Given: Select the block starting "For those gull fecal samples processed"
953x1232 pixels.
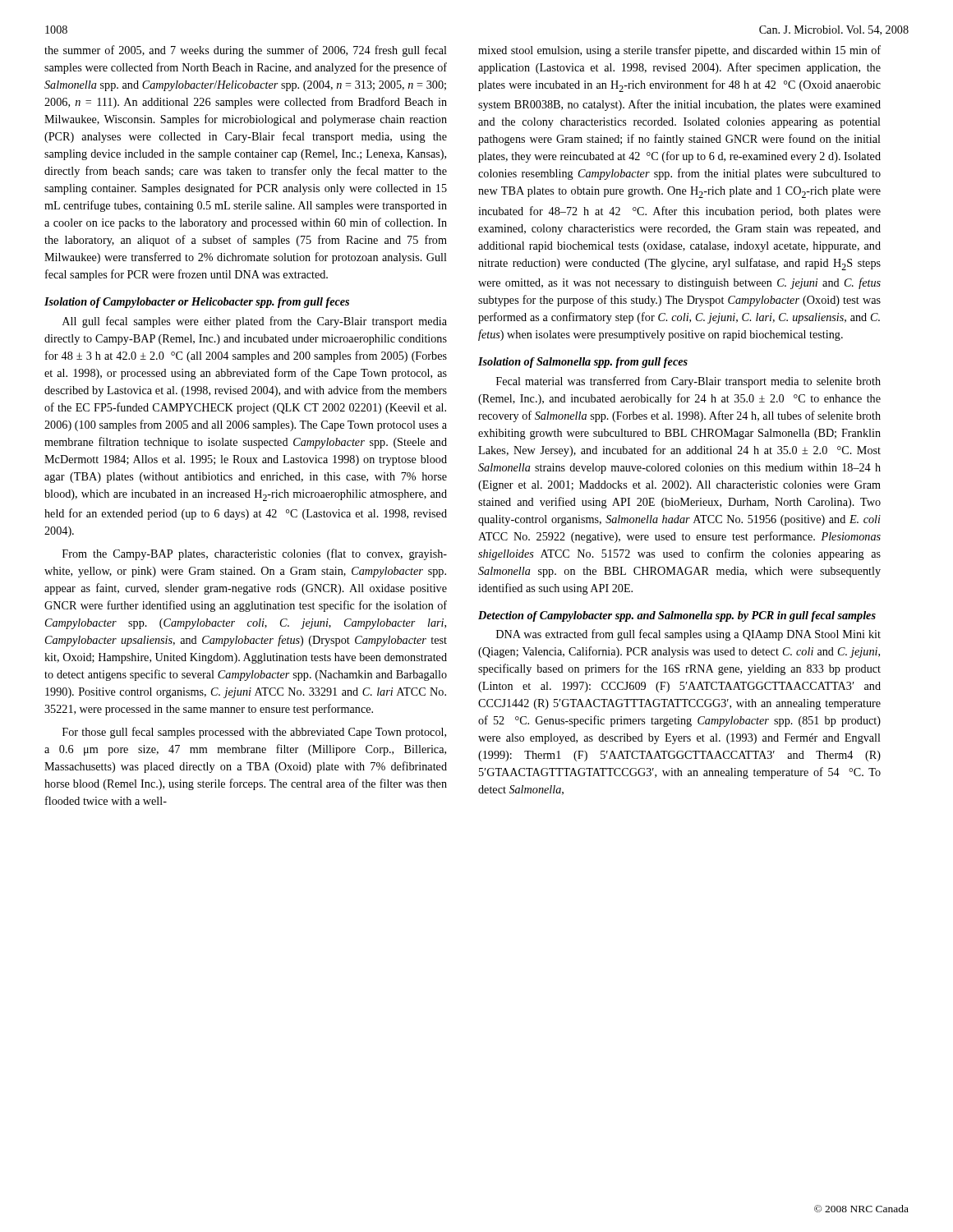Looking at the screenshot, I should pyautogui.click(x=246, y=767).
